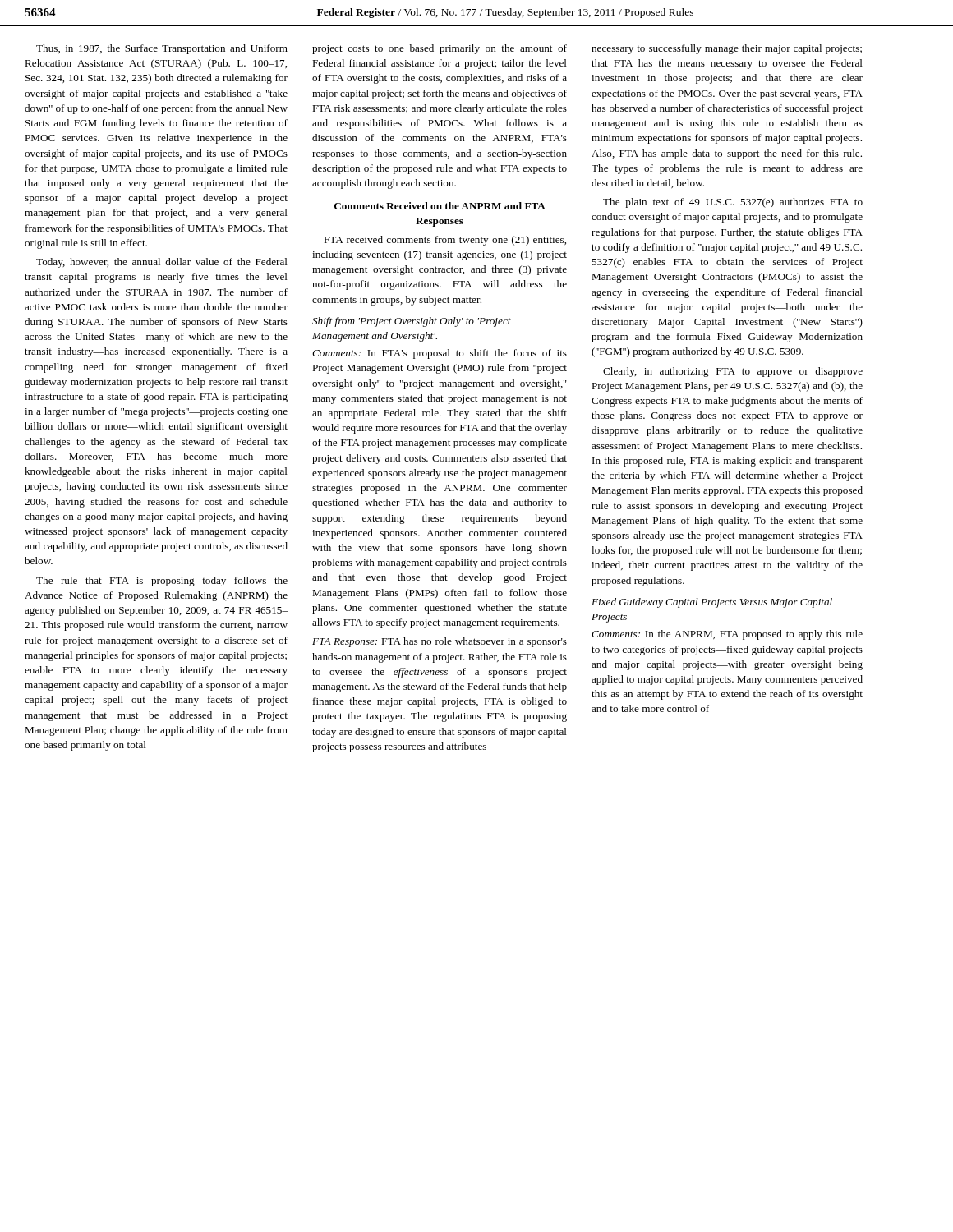The width and height of the screenshot is (953, 1232).
Task: Navigate to the region starting "Fixed Guideway Capital Projects"
Action: 712,609
